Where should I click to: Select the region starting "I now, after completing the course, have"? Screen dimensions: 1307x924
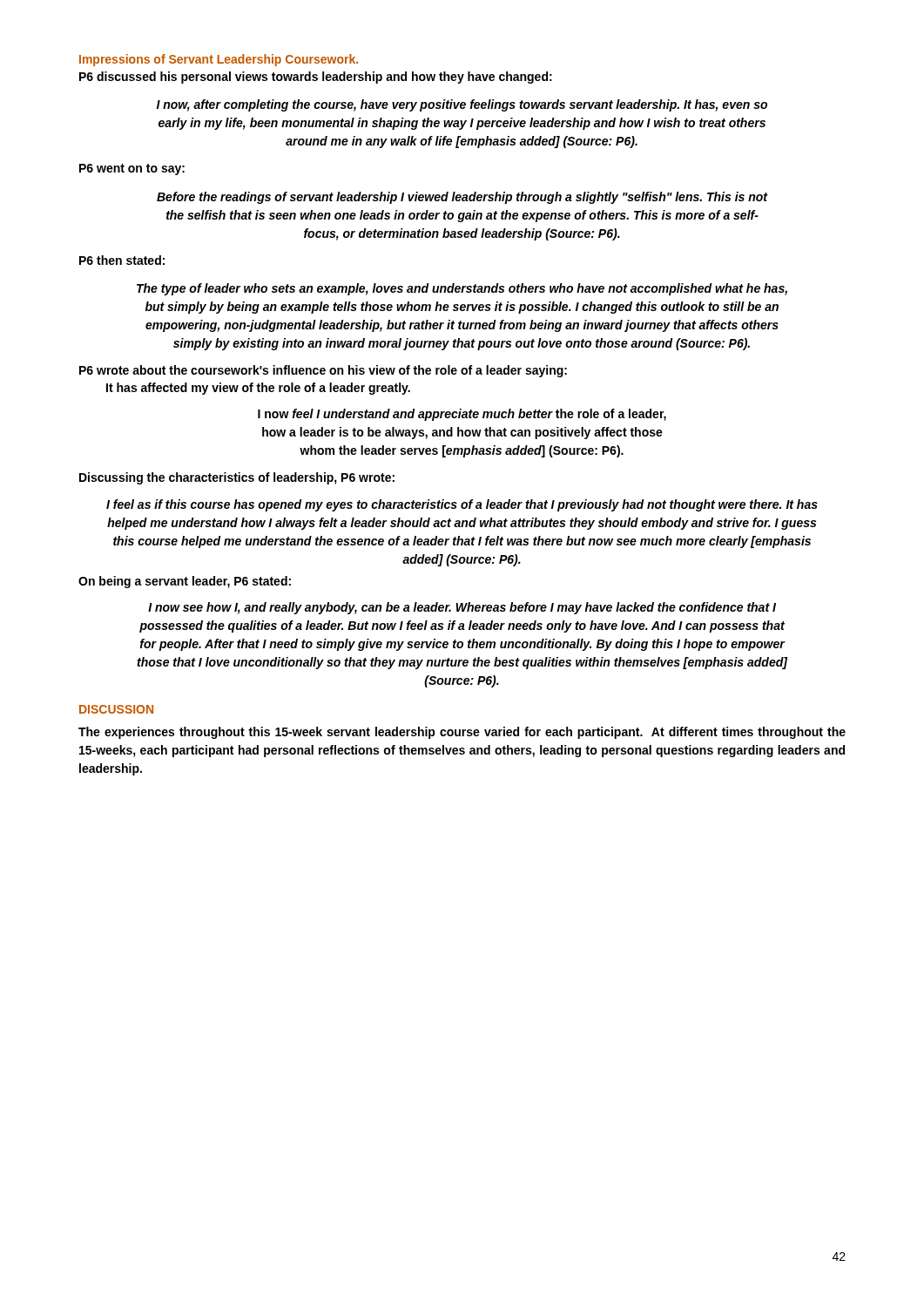pyautogui.click(x=462, y=123)
